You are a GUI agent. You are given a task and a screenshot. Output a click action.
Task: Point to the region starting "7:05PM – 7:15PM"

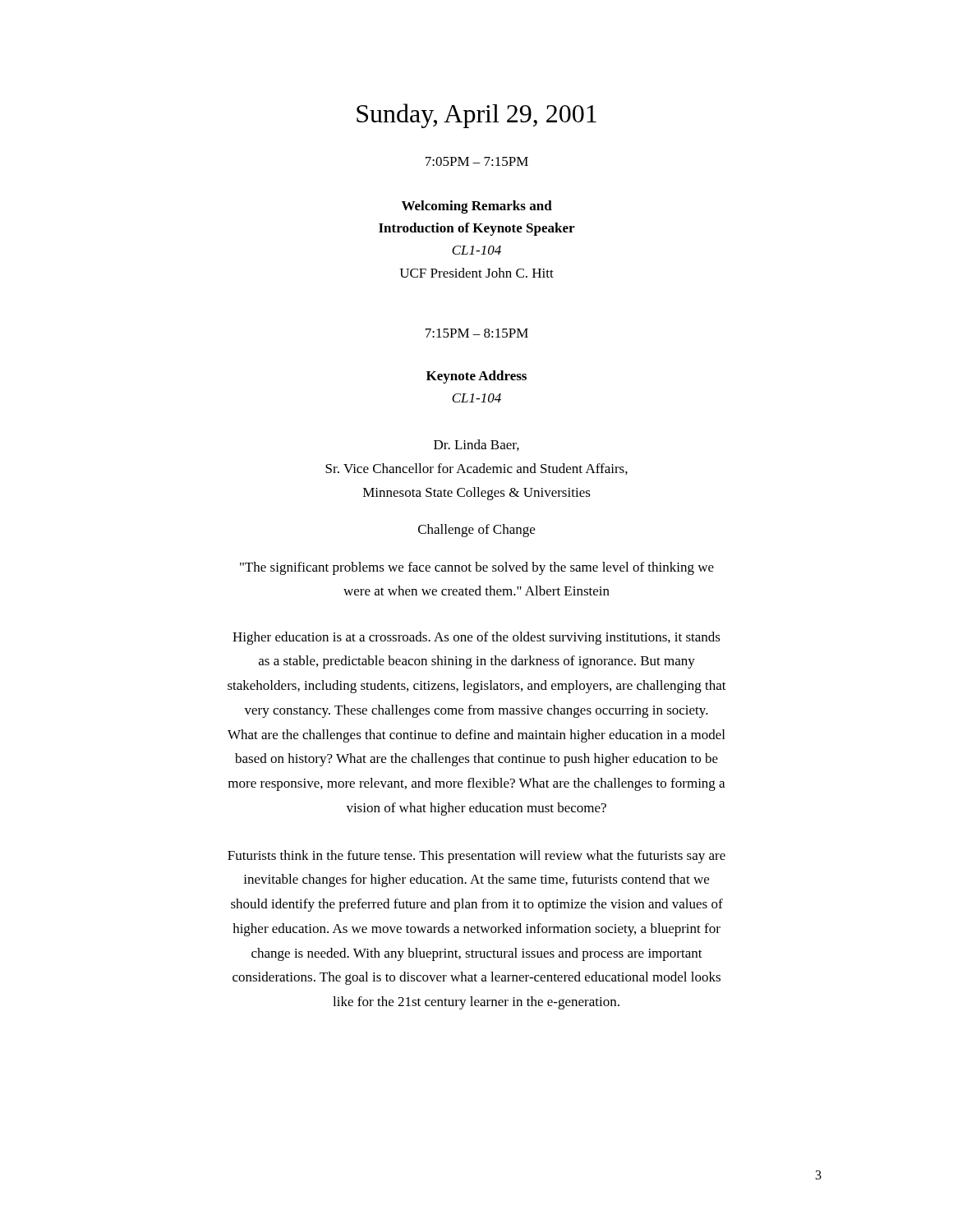pyautogui.click(x=476, y=161)
